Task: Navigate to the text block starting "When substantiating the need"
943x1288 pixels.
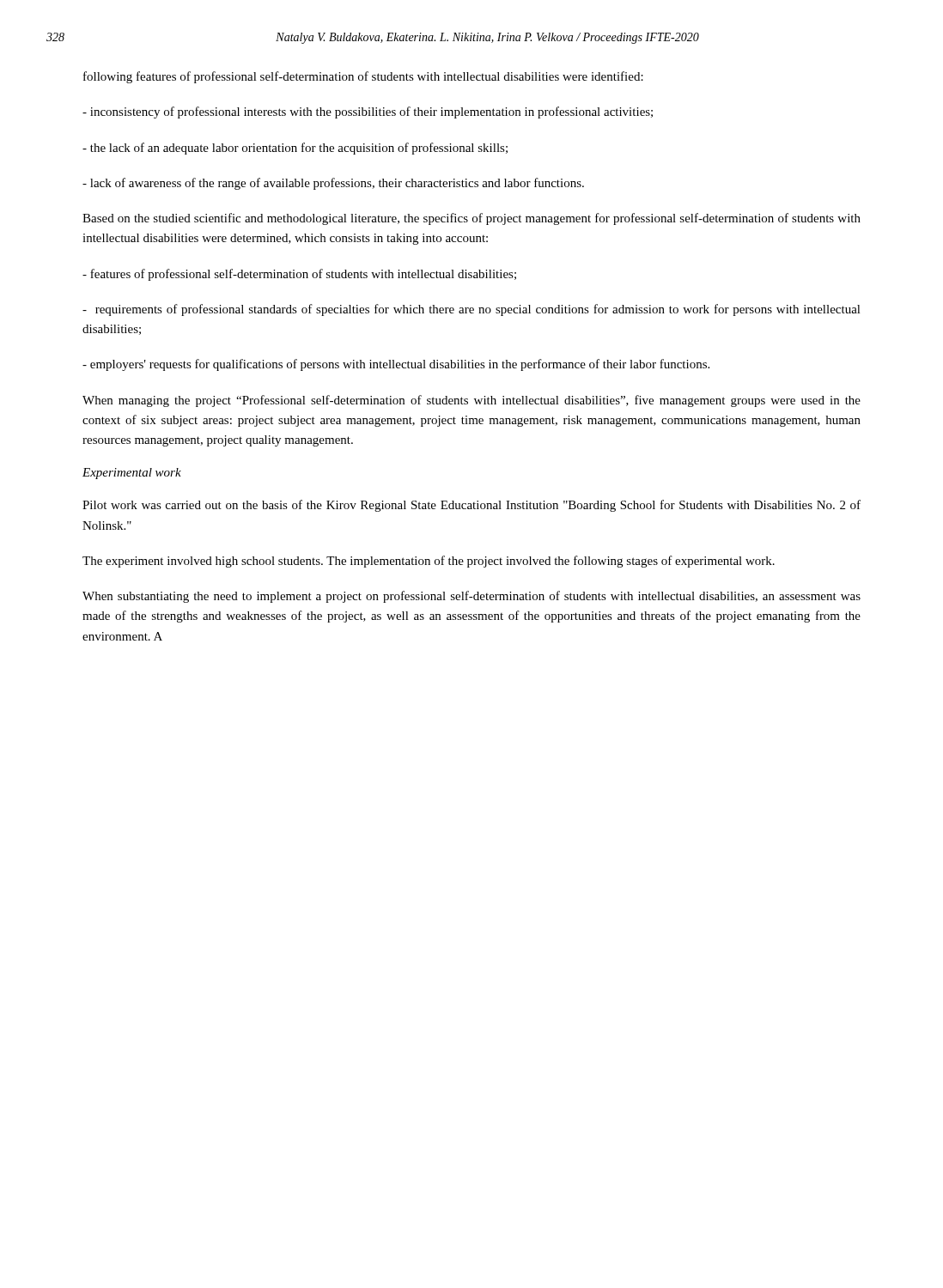Action: tap(472, 616)
